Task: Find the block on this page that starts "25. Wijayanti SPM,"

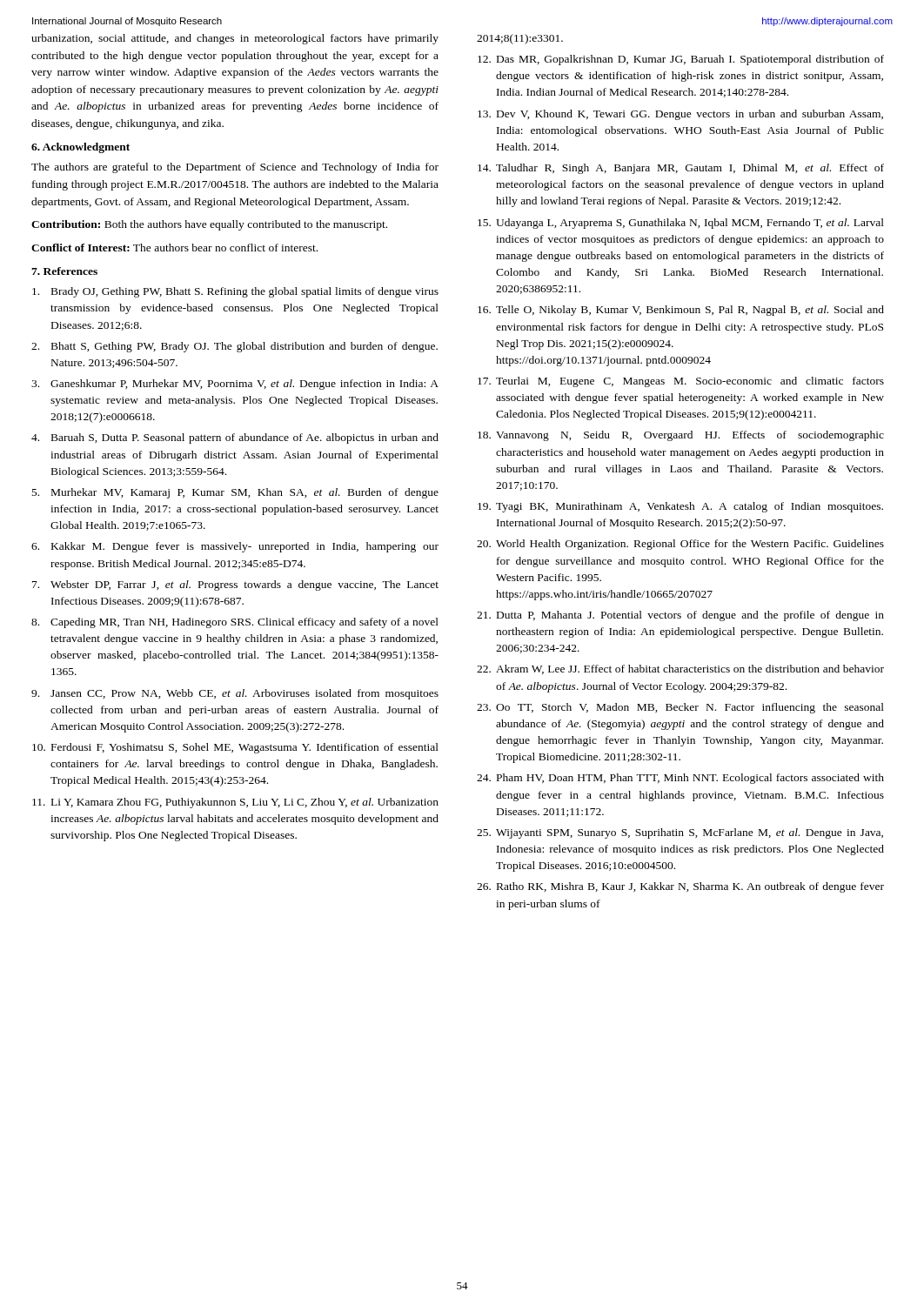Action: pos(680,849)
